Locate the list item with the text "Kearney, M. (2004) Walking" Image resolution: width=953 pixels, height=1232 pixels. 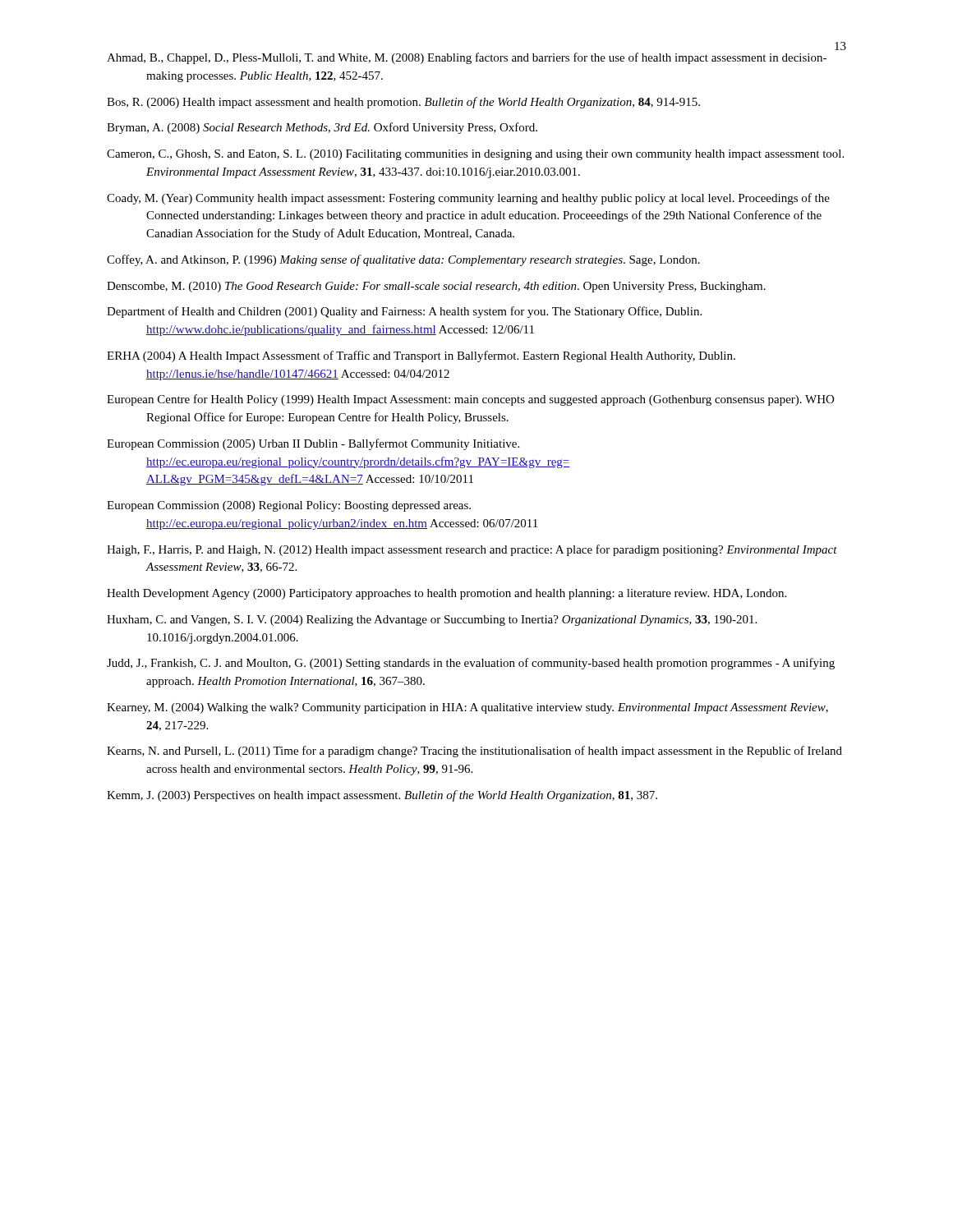[x=468, y=716]
